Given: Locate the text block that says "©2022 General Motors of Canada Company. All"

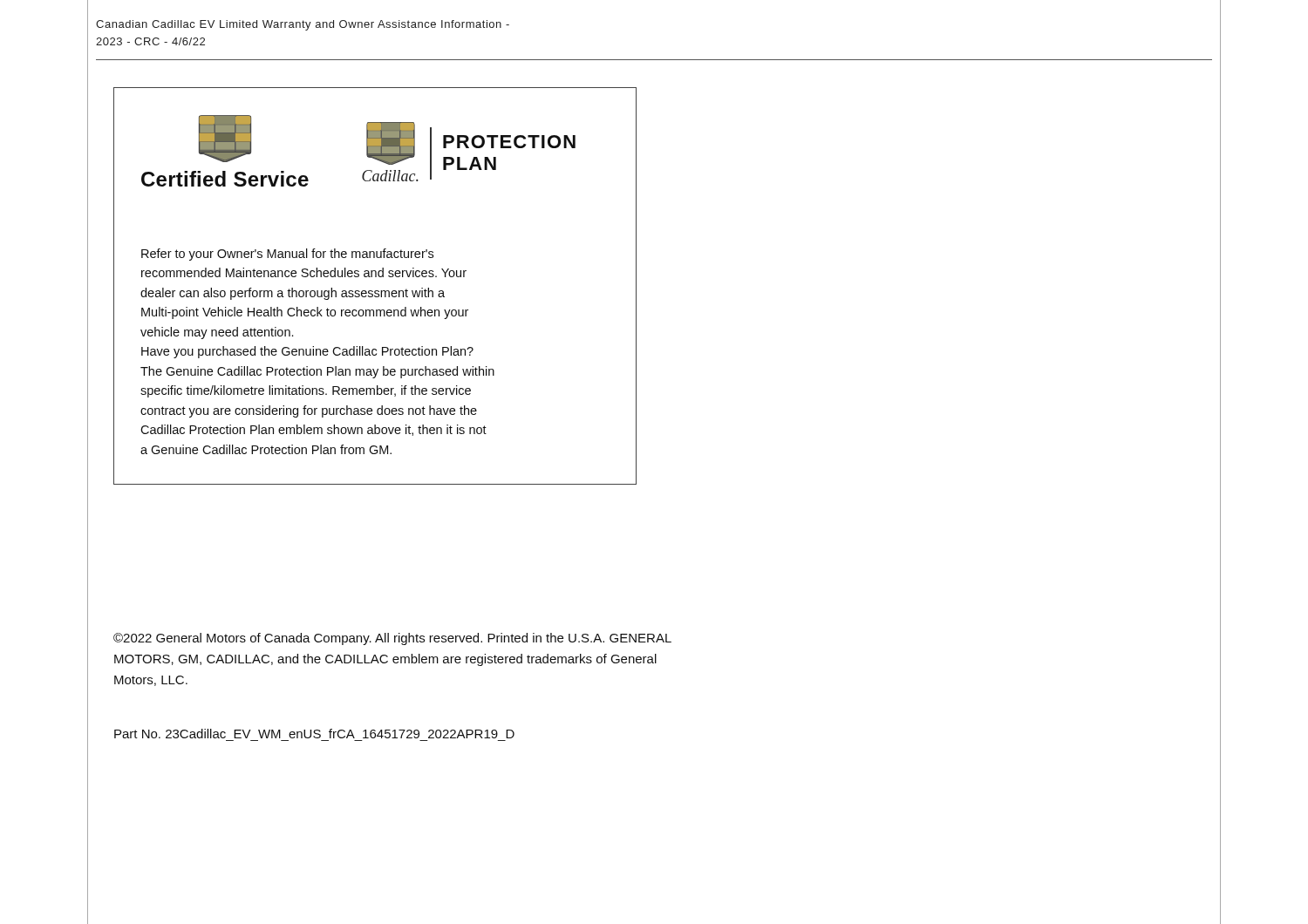Looking at the screenshot, I should 393,659.
